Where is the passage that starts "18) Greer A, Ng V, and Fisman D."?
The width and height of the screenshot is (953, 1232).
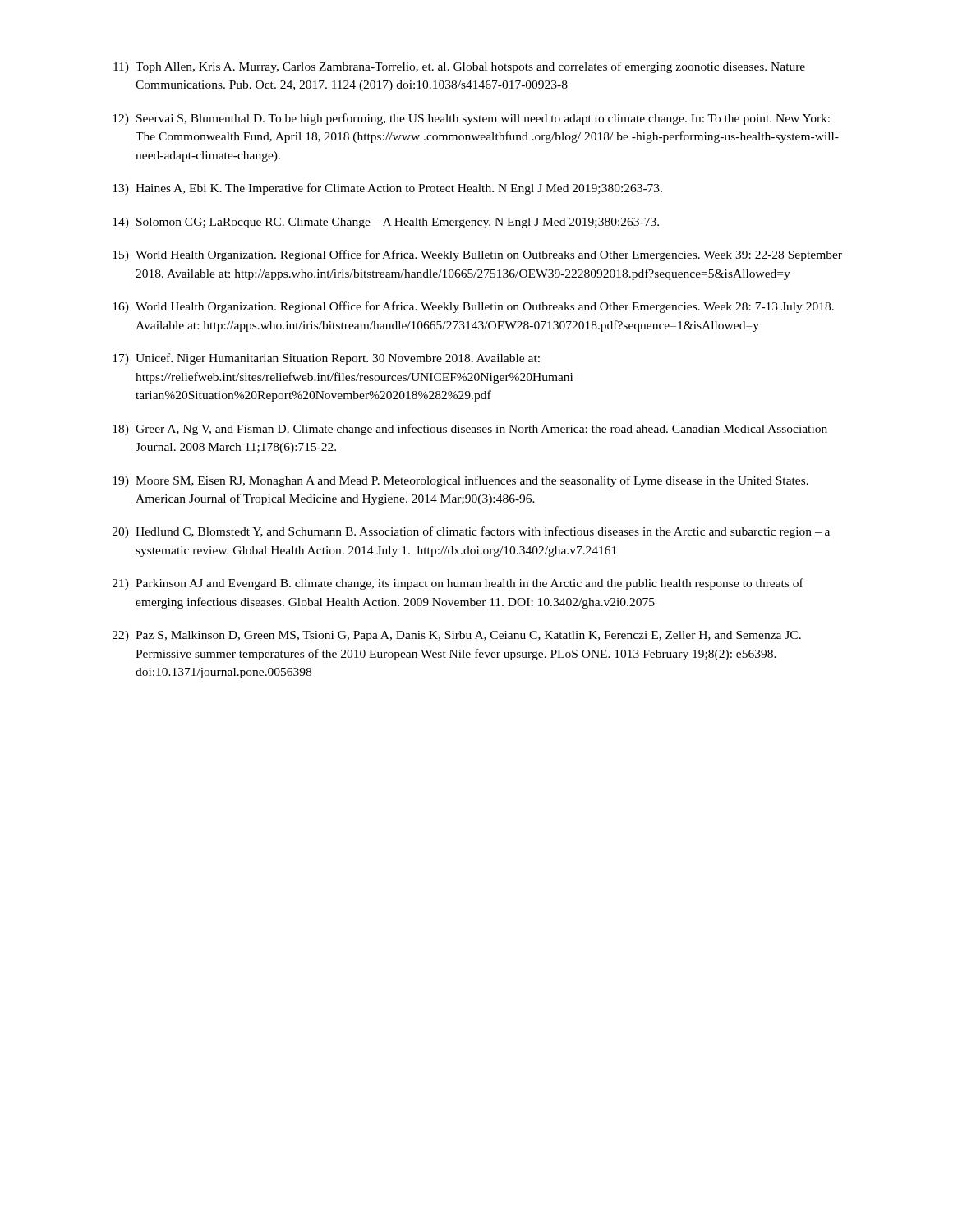tap(470, 438)
